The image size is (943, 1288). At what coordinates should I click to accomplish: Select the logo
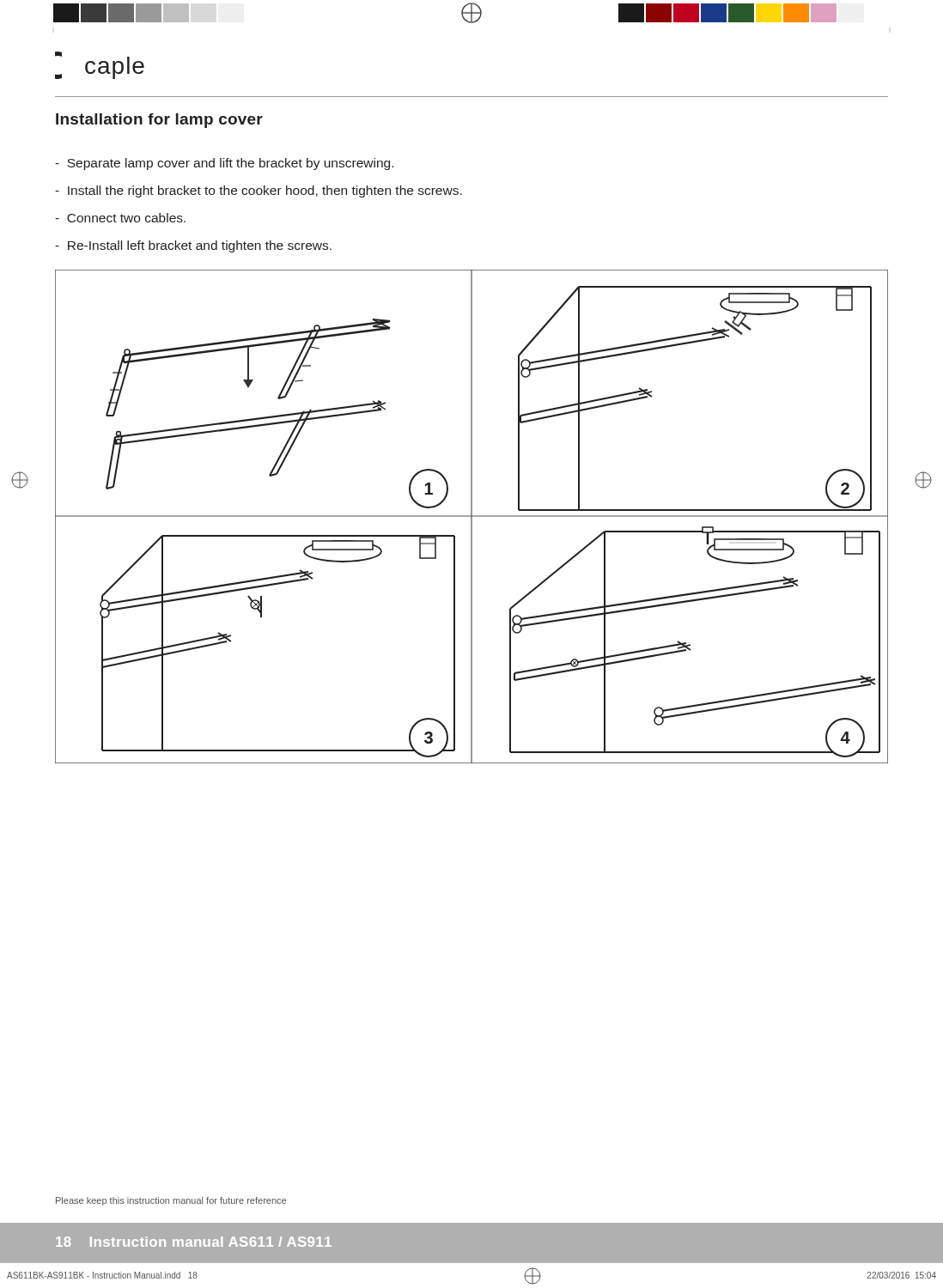click(124, 65)
